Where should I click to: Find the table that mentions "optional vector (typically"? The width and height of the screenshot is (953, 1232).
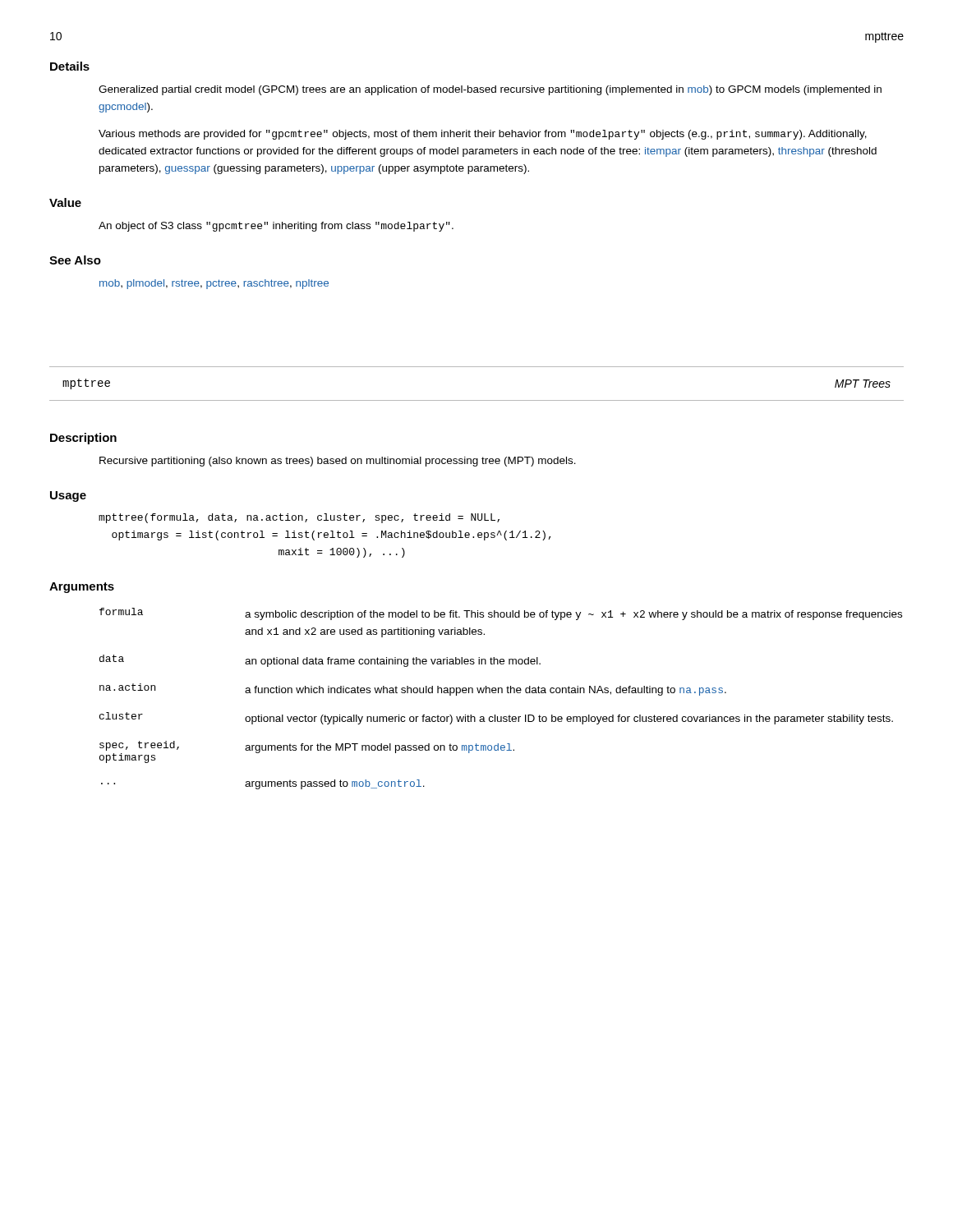[501, 702]
